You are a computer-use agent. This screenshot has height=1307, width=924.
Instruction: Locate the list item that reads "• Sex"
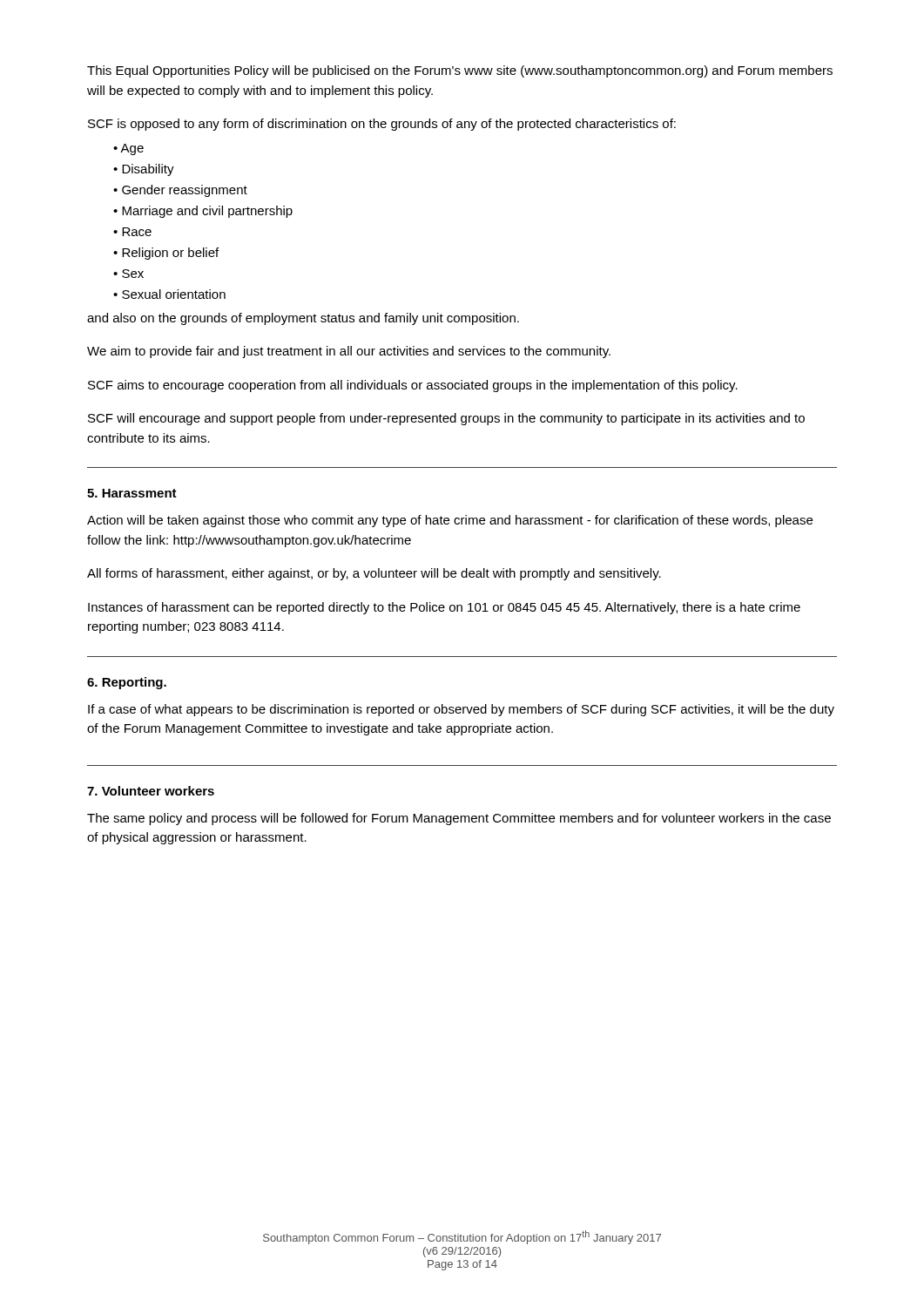[129, 273]
